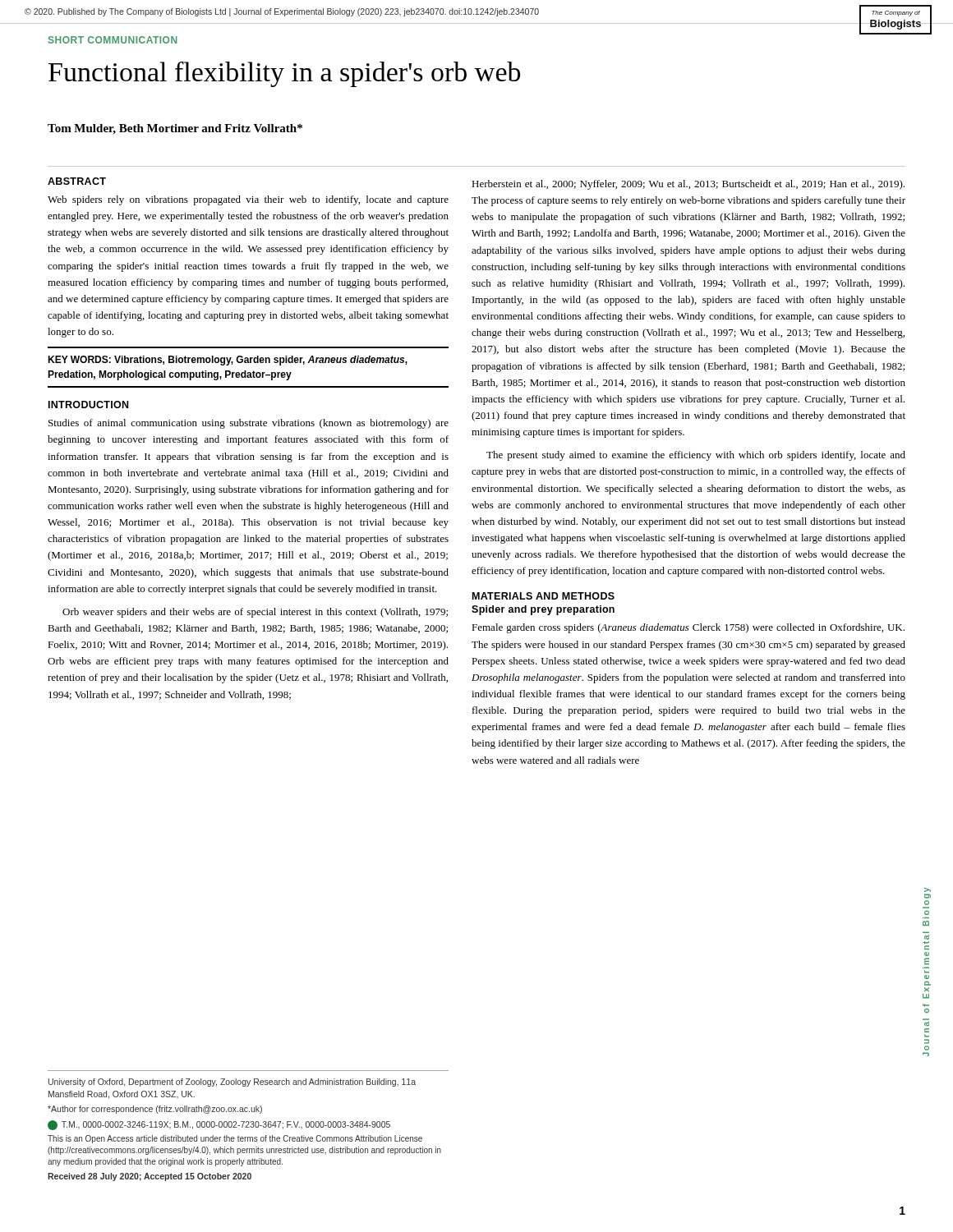953x1232 pixels.
Task: Select the section header that says "Spider and prey preparation"
Action: click(x=543, y=610)
